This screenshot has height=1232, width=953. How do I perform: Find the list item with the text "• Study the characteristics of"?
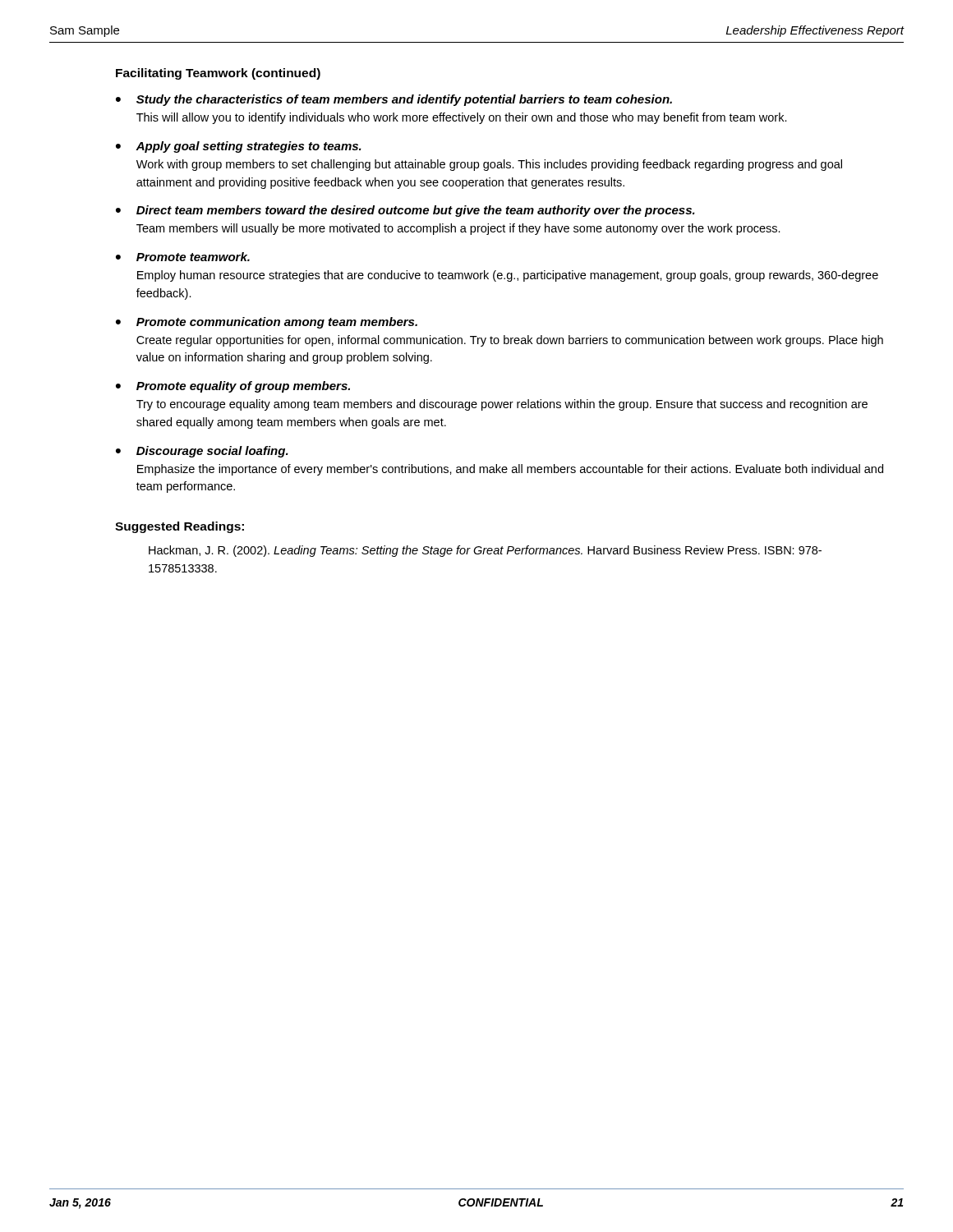tap(501, 110)
